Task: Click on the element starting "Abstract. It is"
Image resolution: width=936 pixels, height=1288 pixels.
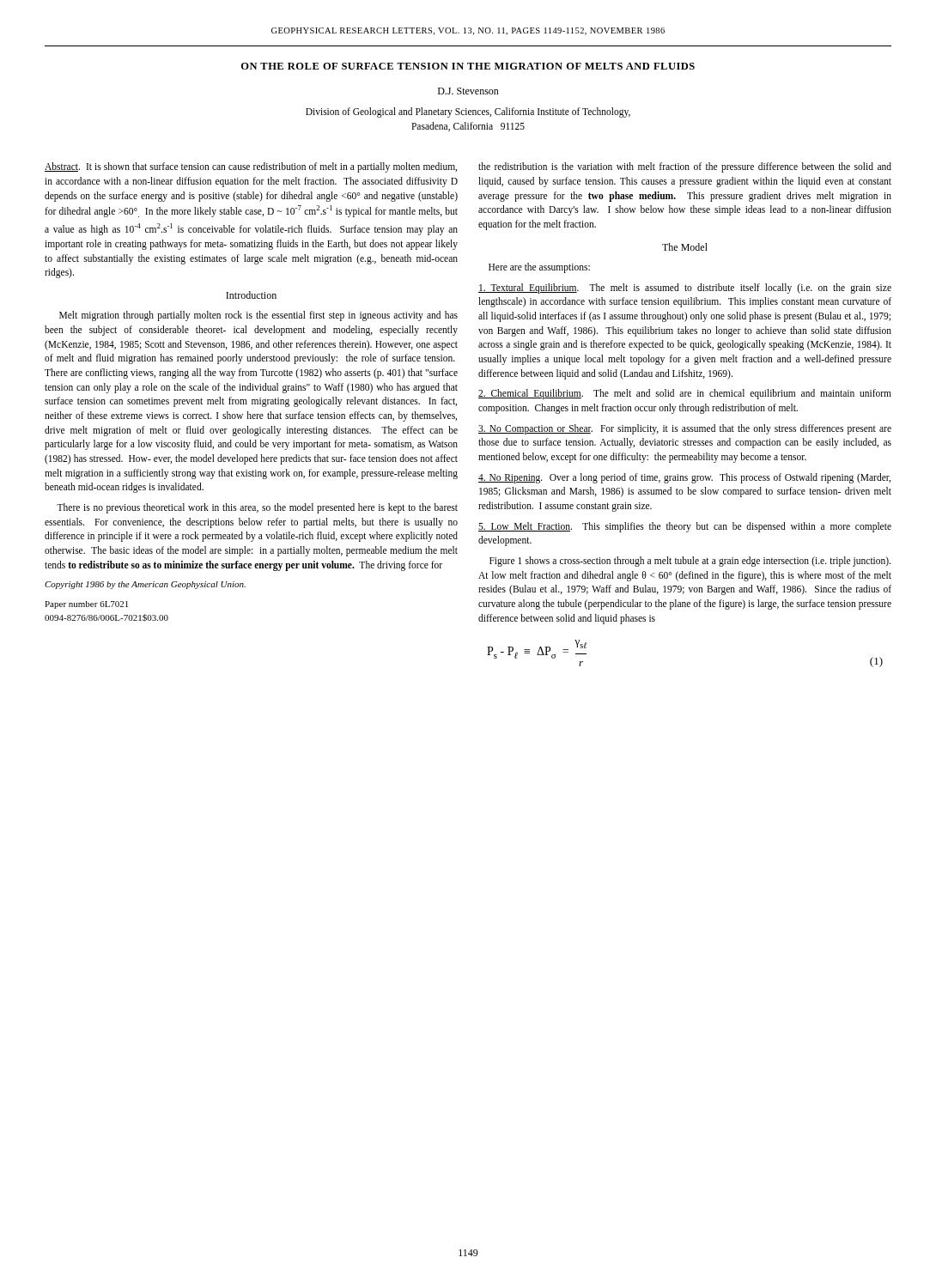Action: (x=251, y=220)
